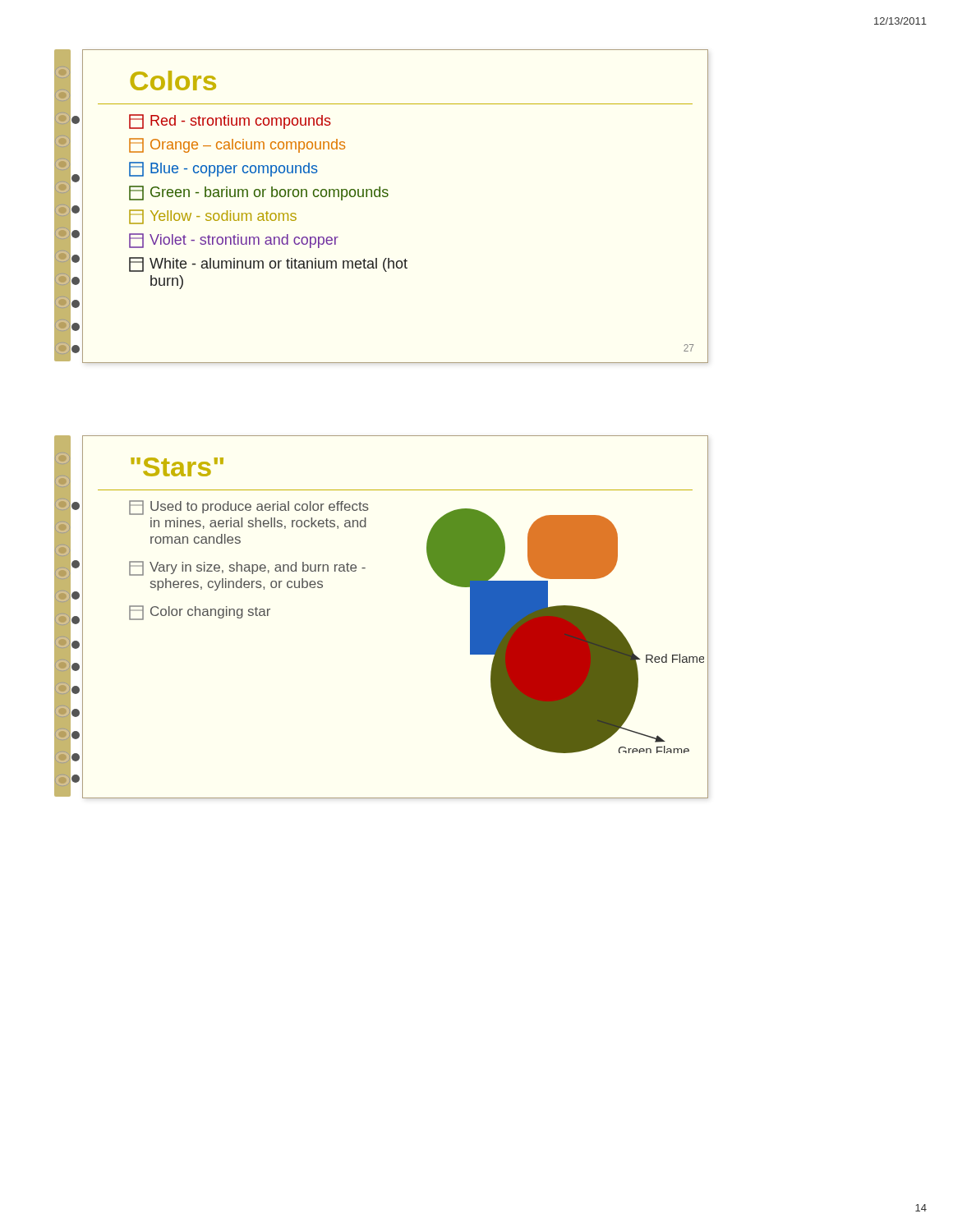Find the passage starting "Color changing star"
This screenshot has height=1232, width=953.
pyautogui.click(x=200, y=612)
